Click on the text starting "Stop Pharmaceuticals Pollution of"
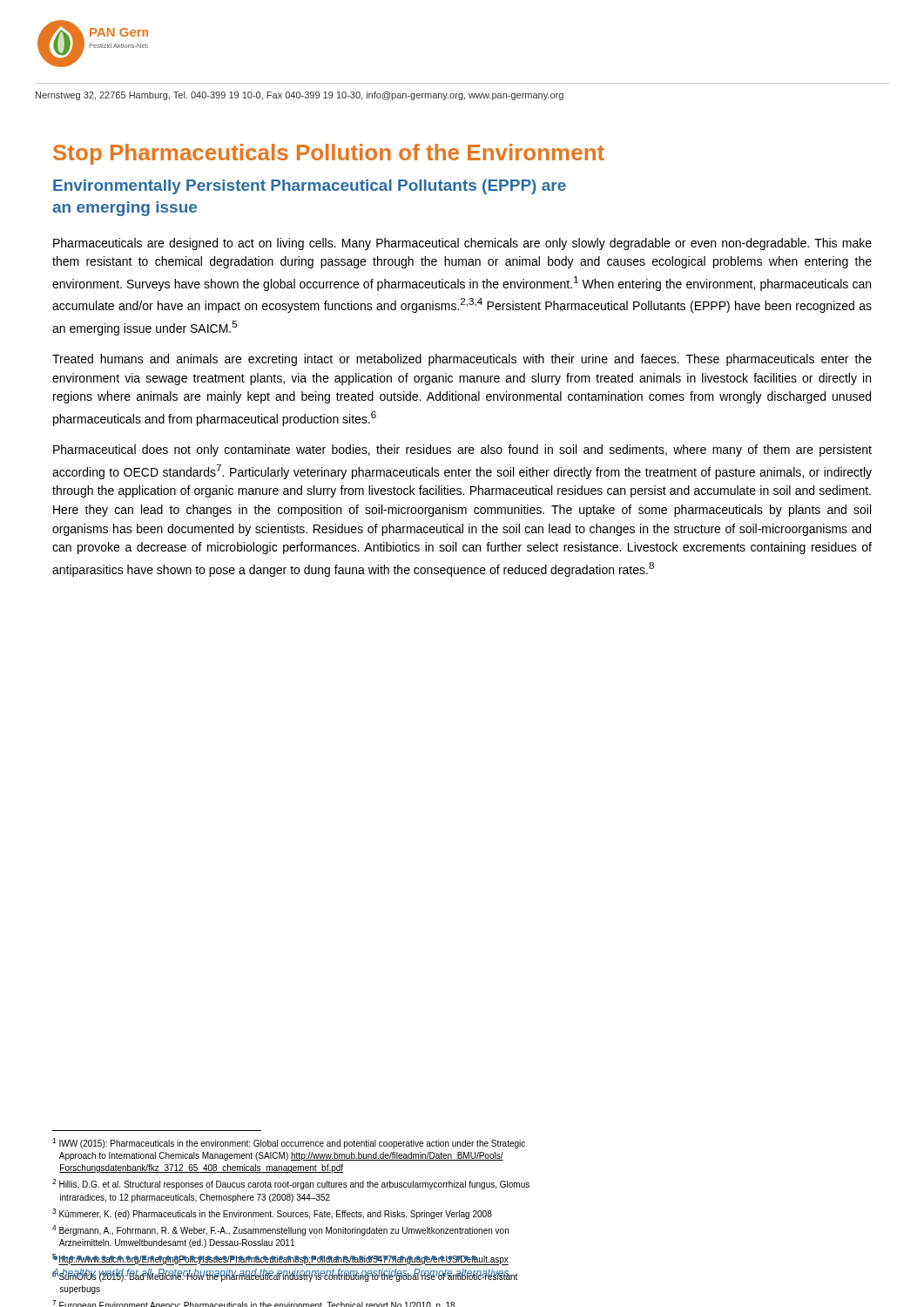924x1307 pixels. pos(328,153)
